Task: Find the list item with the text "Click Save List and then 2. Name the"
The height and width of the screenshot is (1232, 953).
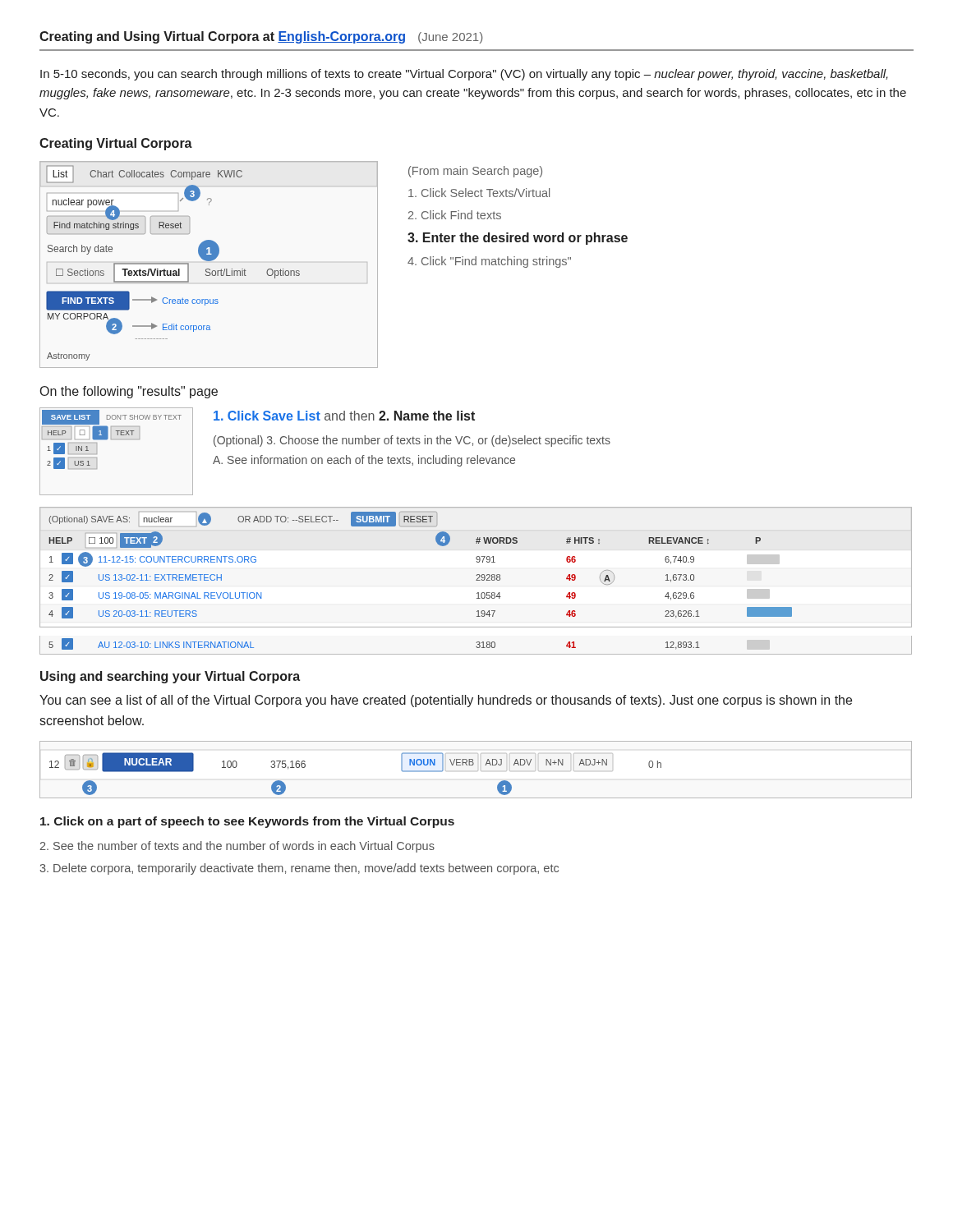Action: 344,416
